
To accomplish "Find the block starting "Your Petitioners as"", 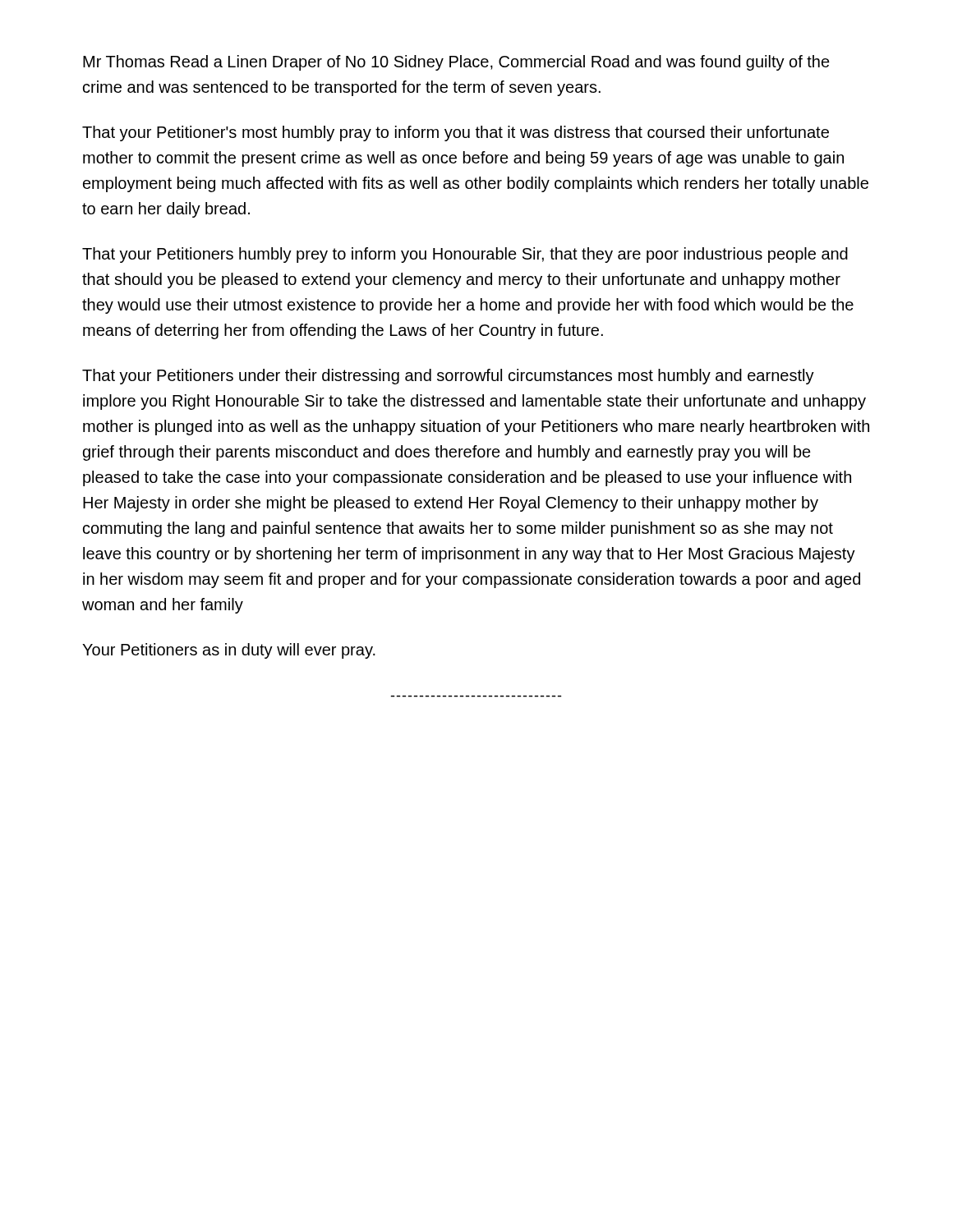I will 229,650.
